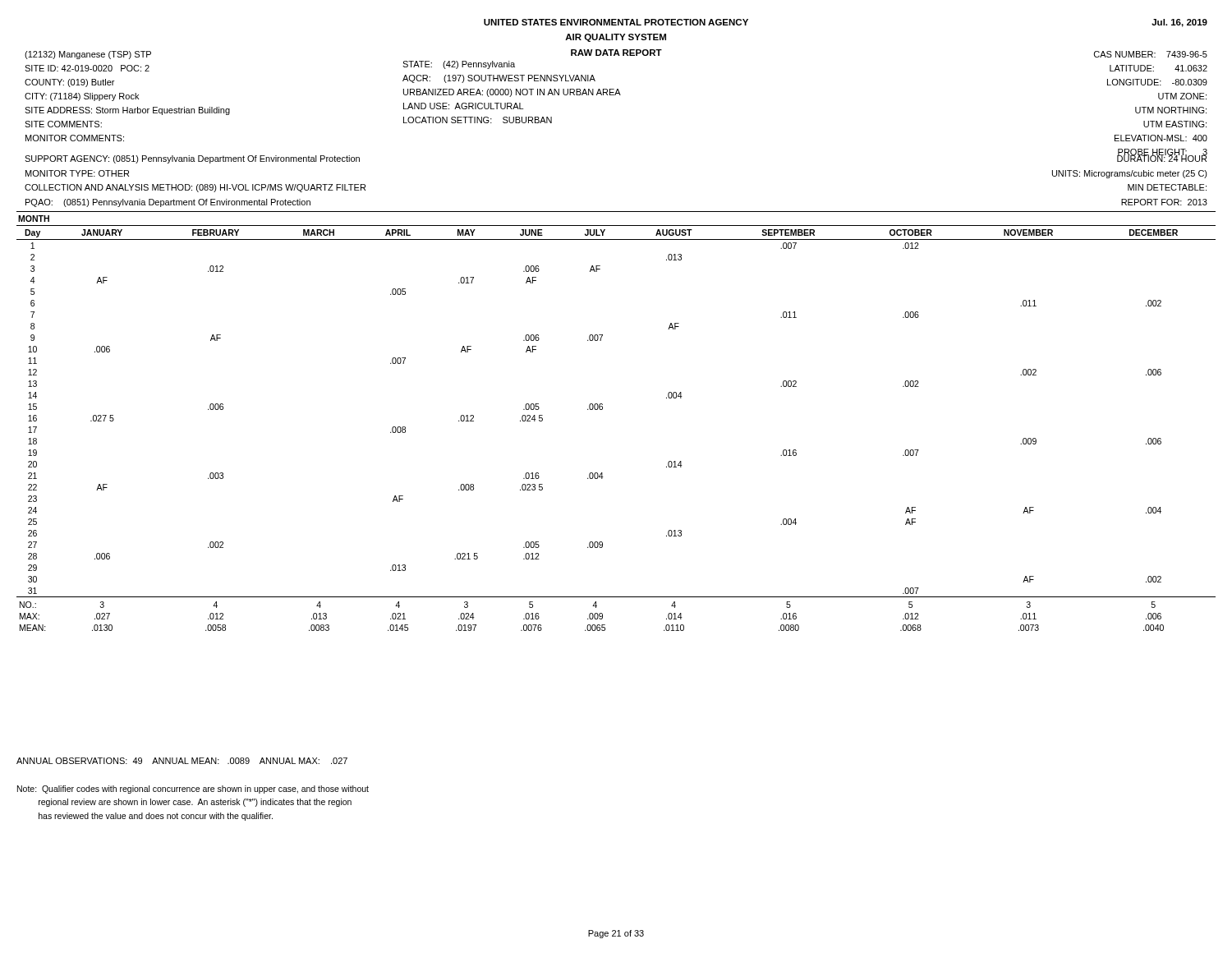Screen dimensions: 953x1232
Task: Find the block on this page that starts "ANNUAL OBSERVATIONS: 49 ANNUAL MEAN: .0089 ANNUAL MAX:"
Action: (182, 761)
